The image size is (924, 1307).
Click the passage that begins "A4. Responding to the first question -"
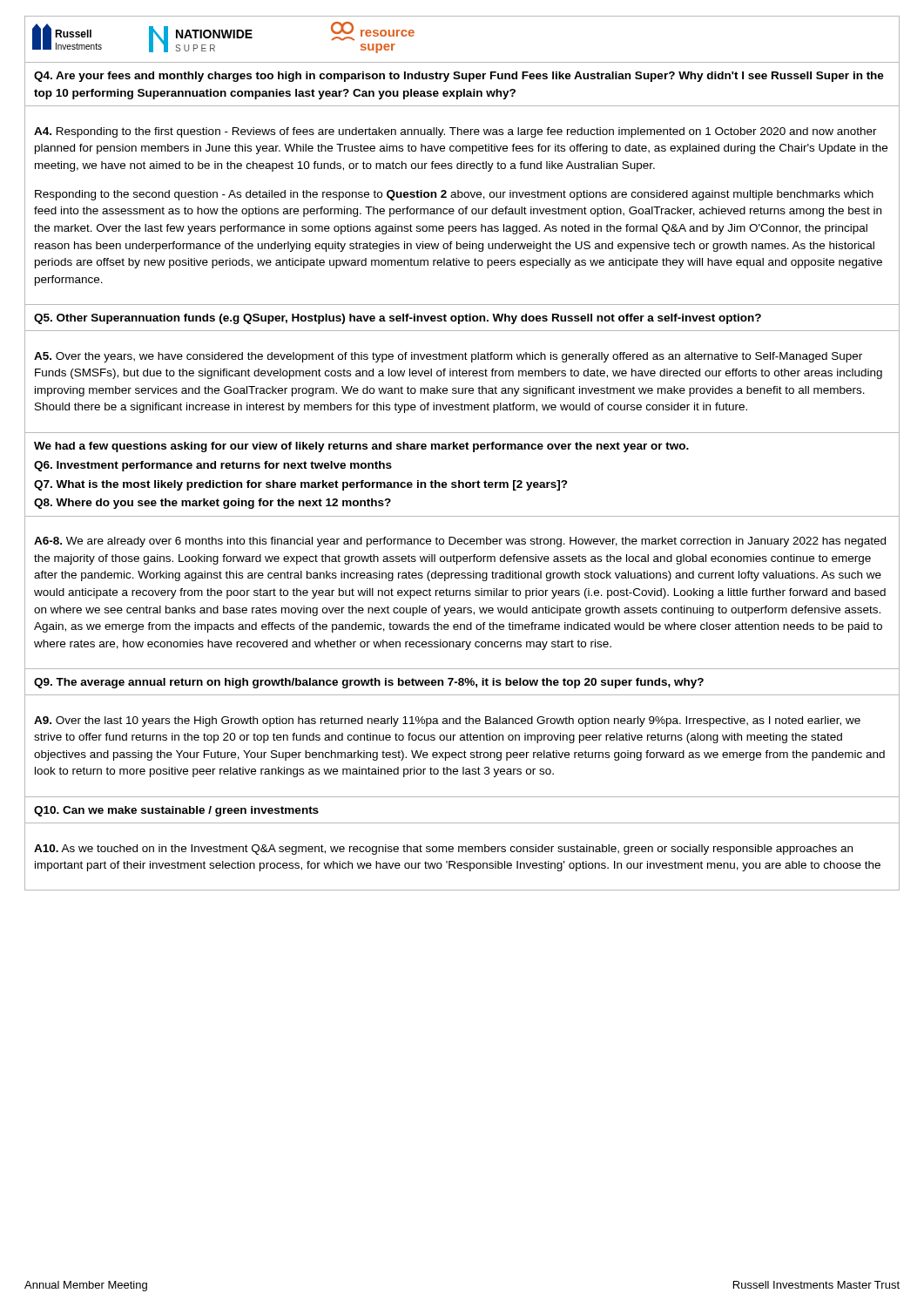click(462, 205)
